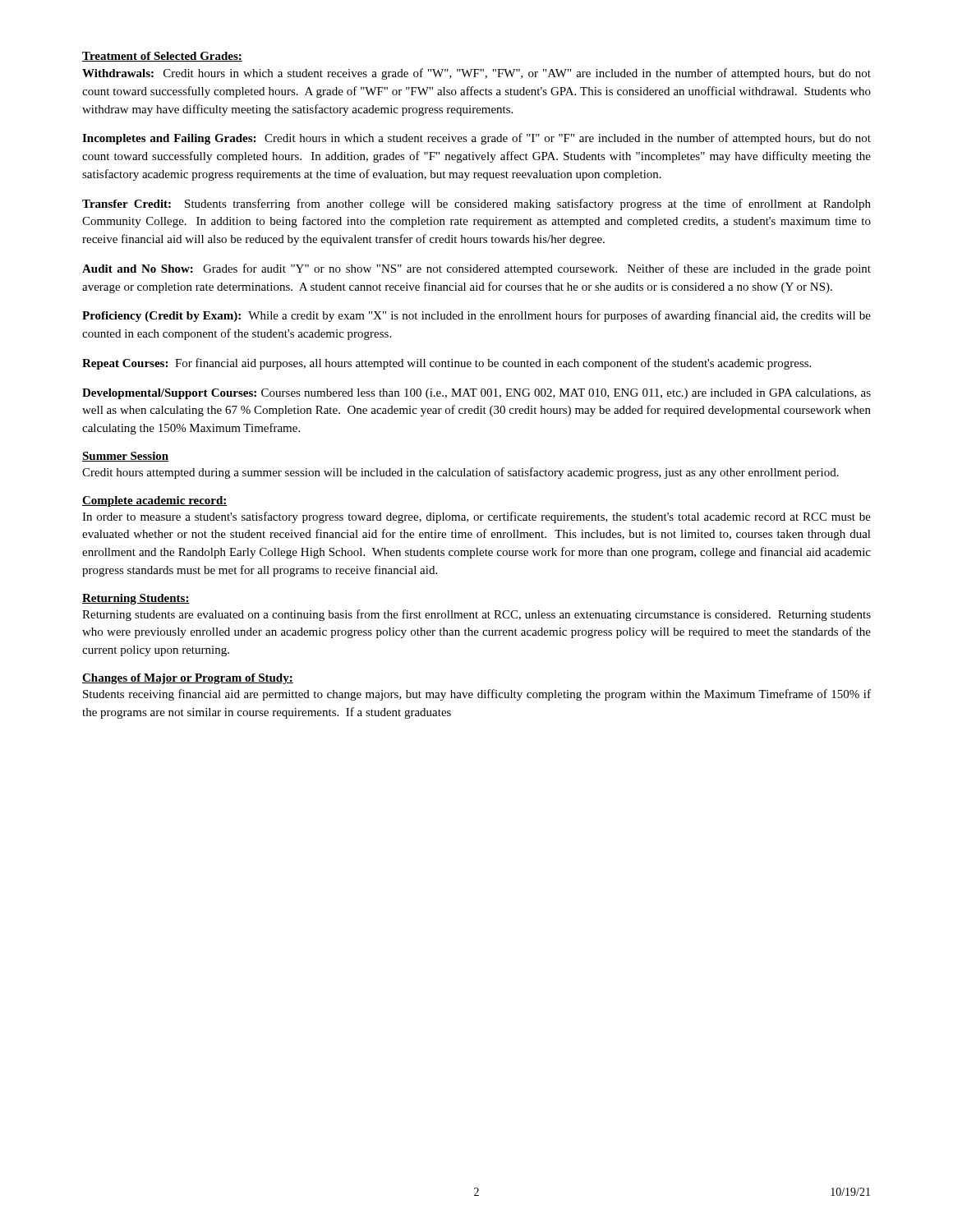
Task: Click on the text block with the text "Transfer Credit: Students transferring from"
Action: coord(476,221)
